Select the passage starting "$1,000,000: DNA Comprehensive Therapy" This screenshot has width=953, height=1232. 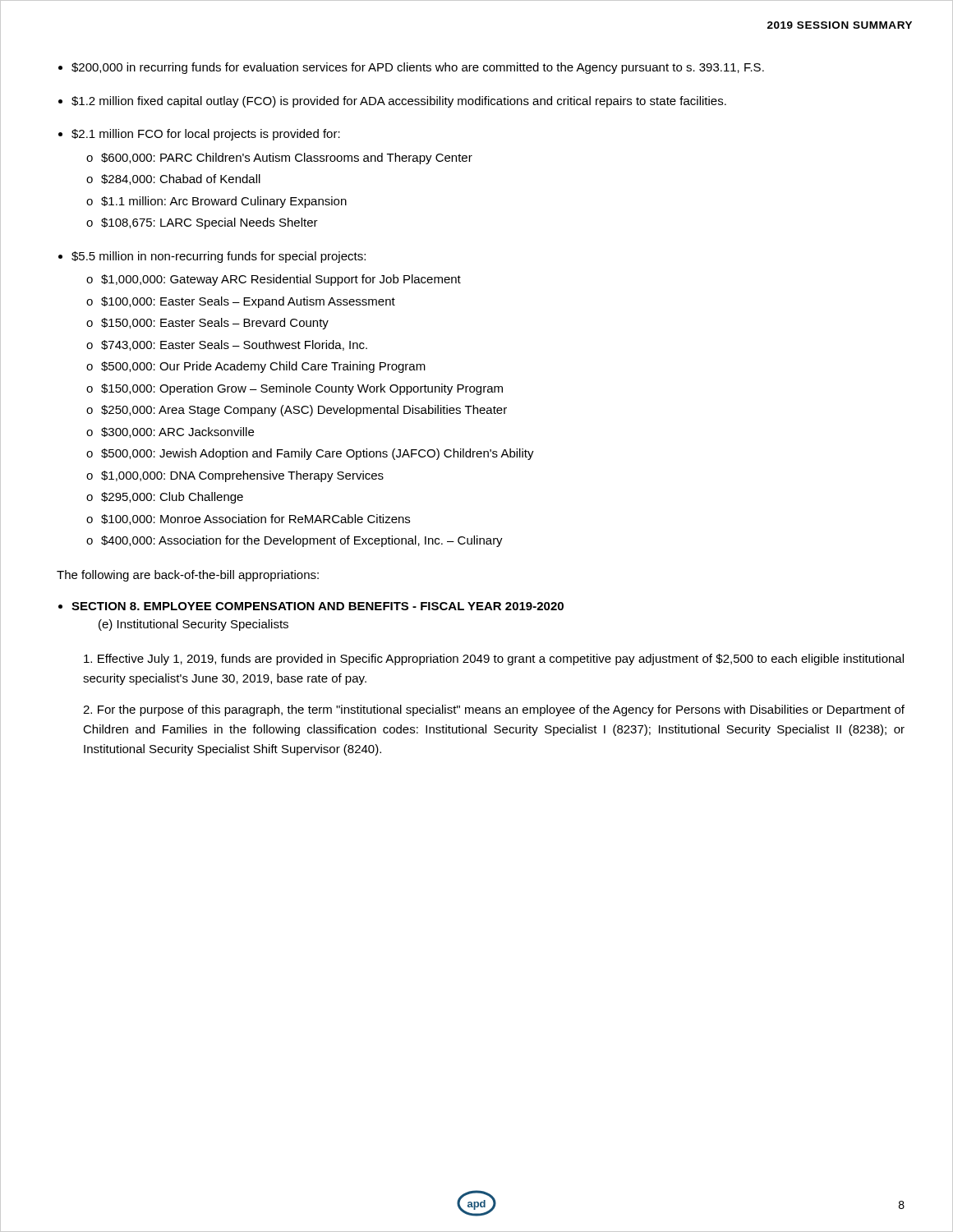(242, 475)
